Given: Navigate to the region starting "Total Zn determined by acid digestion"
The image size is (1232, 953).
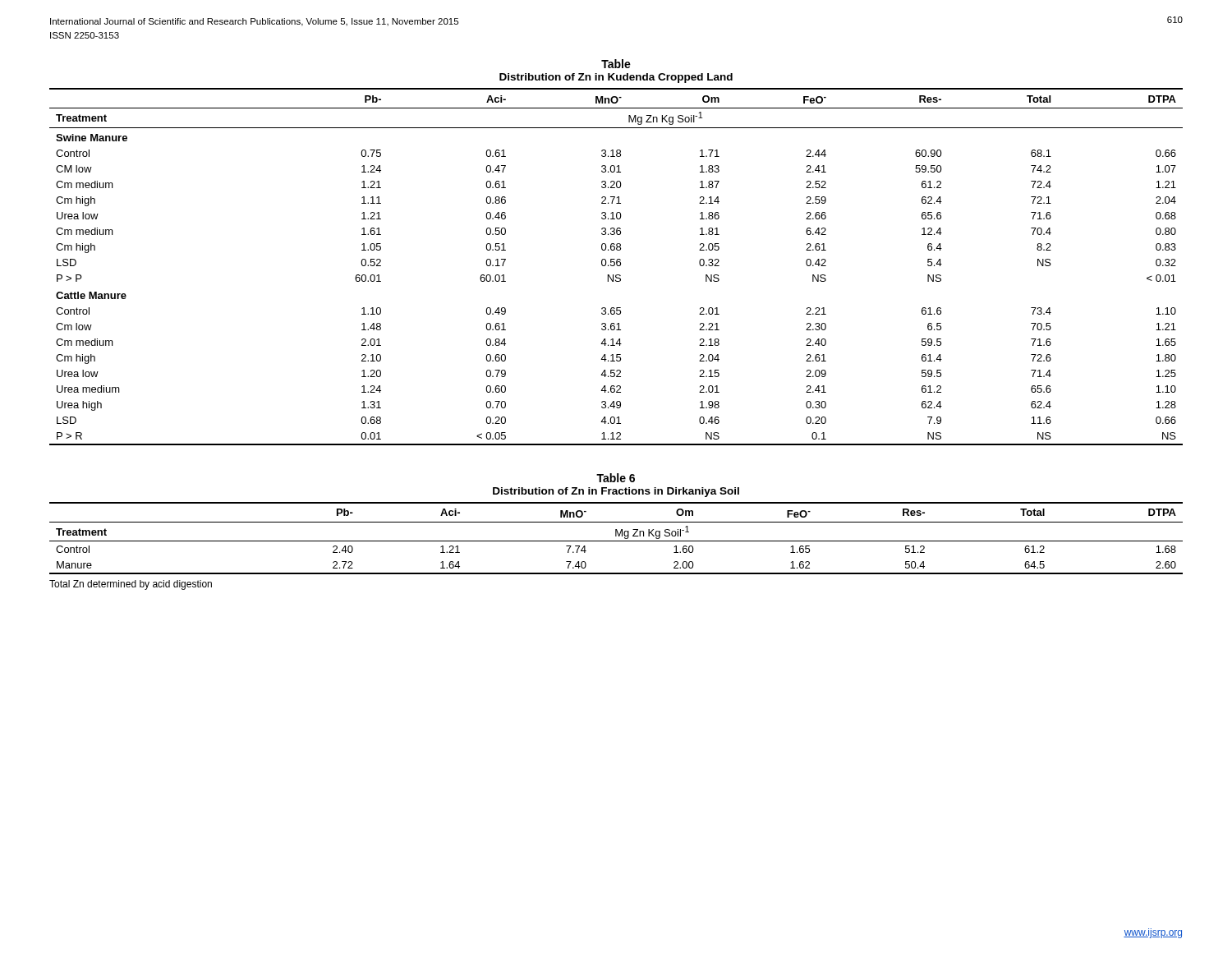Looking at the screenshot, I should point(131,584).
